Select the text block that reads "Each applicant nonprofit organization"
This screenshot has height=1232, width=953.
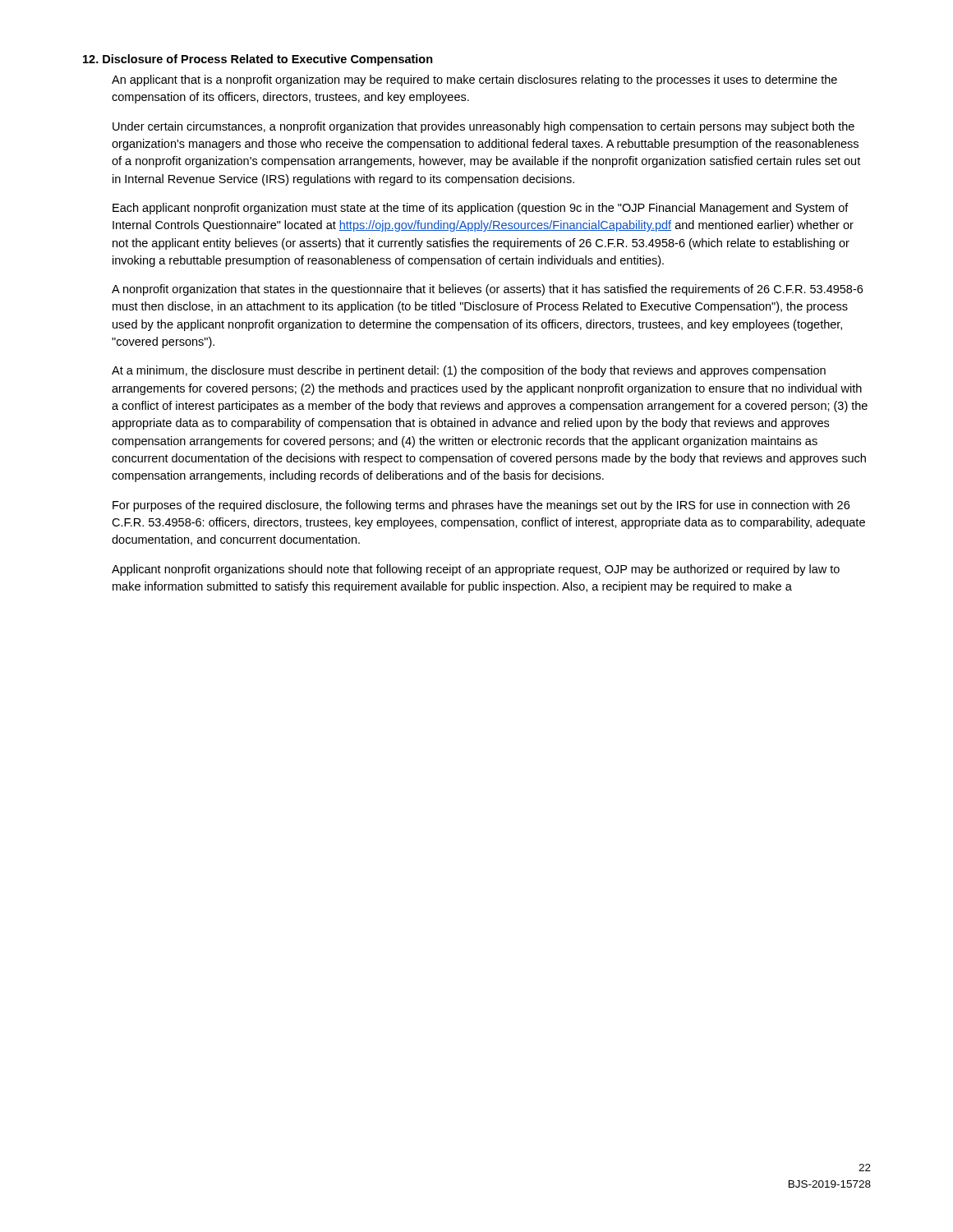point(483,234)
